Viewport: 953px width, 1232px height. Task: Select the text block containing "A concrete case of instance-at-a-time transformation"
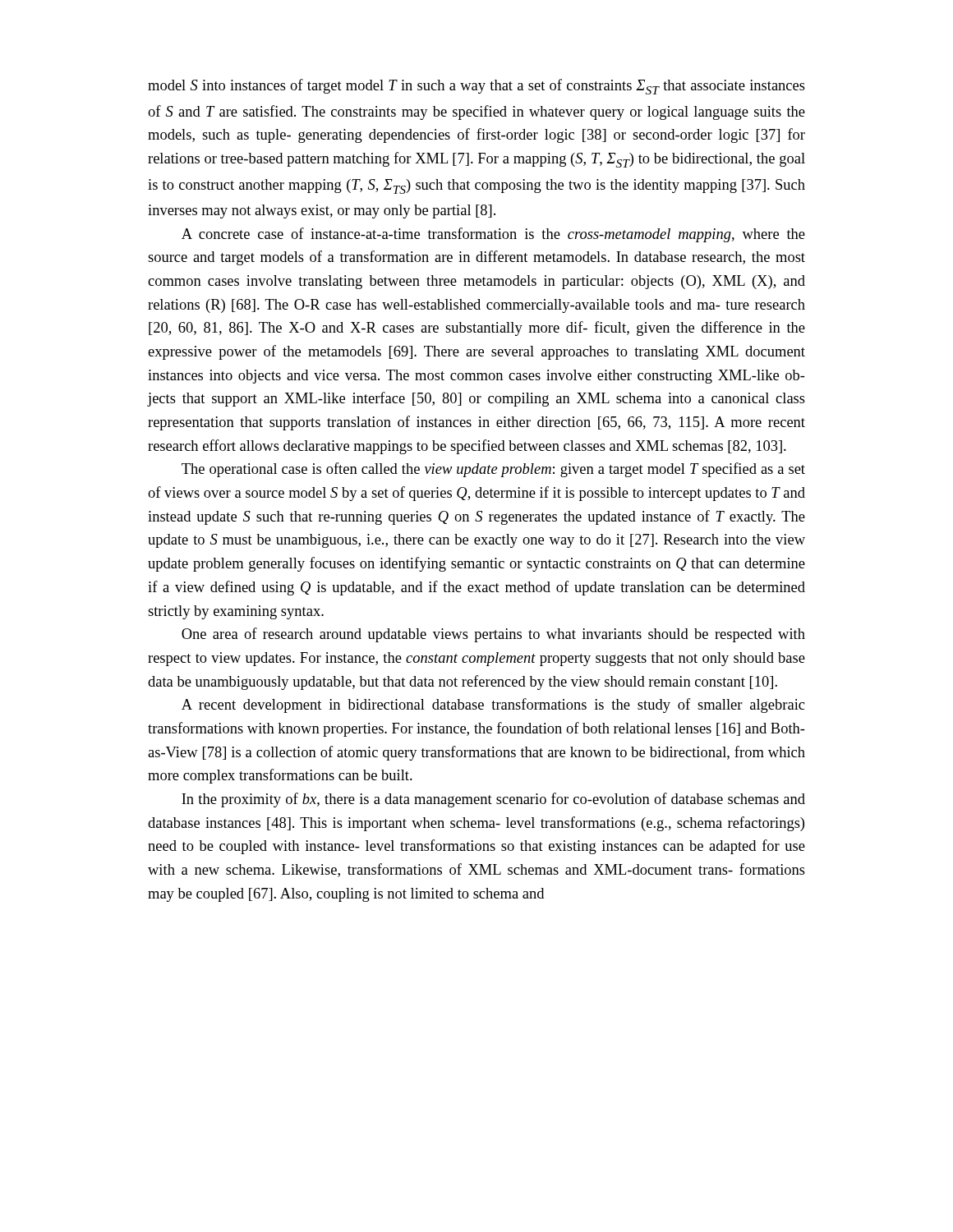[476, 340]
